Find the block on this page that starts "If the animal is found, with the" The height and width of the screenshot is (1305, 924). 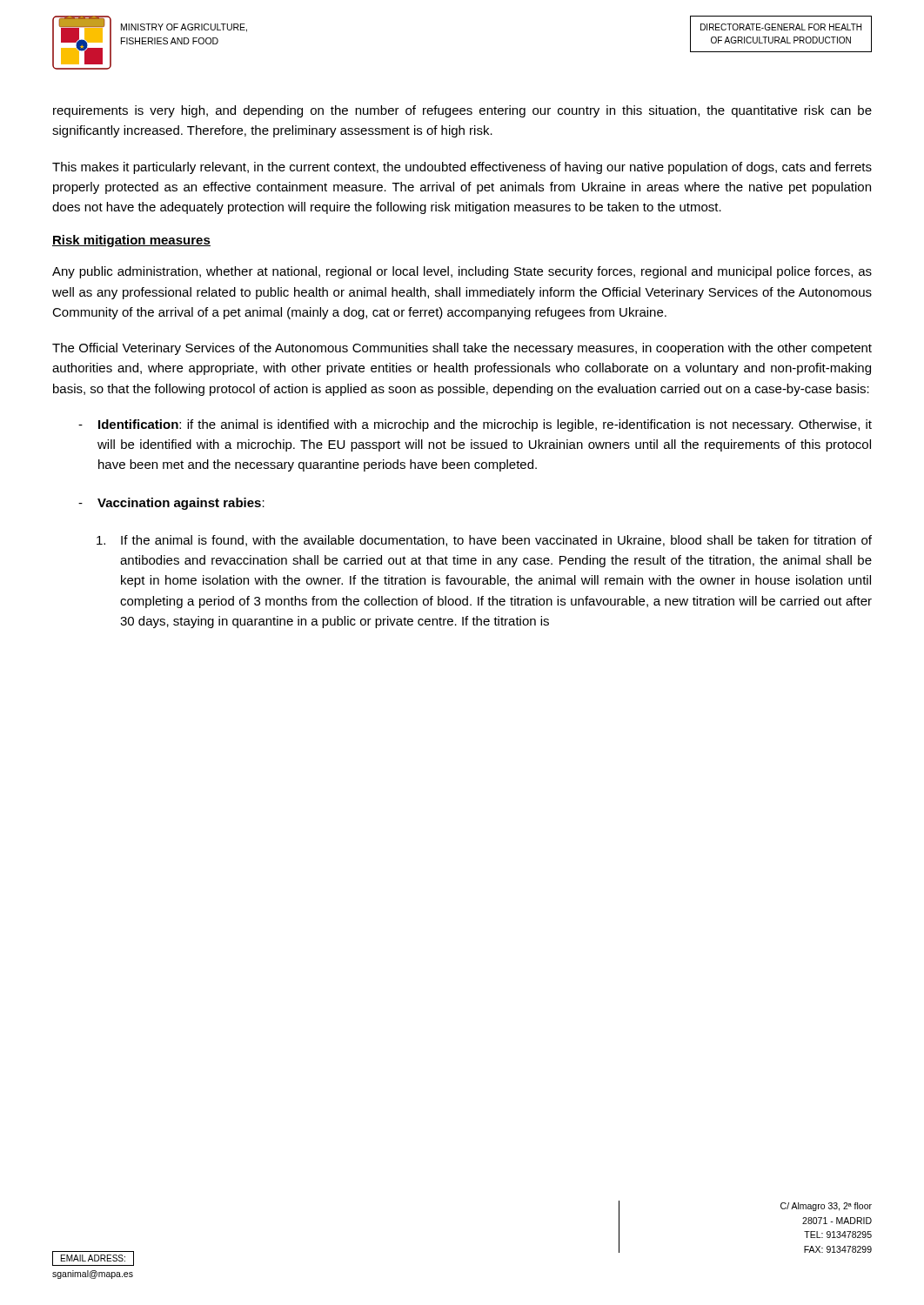pos(484,580)
